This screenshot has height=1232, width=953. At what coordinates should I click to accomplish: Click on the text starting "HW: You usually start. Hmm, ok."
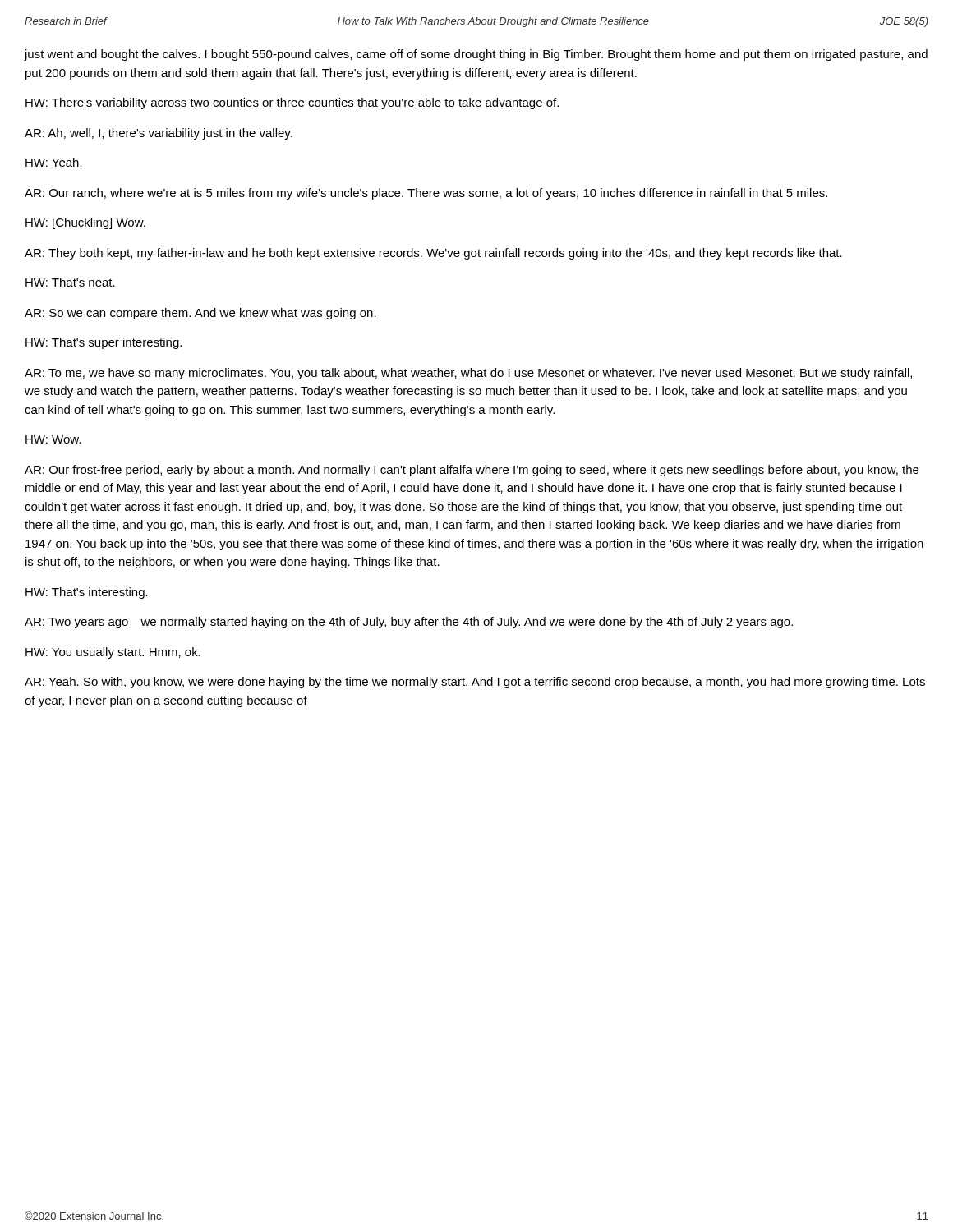pos(113,651)
